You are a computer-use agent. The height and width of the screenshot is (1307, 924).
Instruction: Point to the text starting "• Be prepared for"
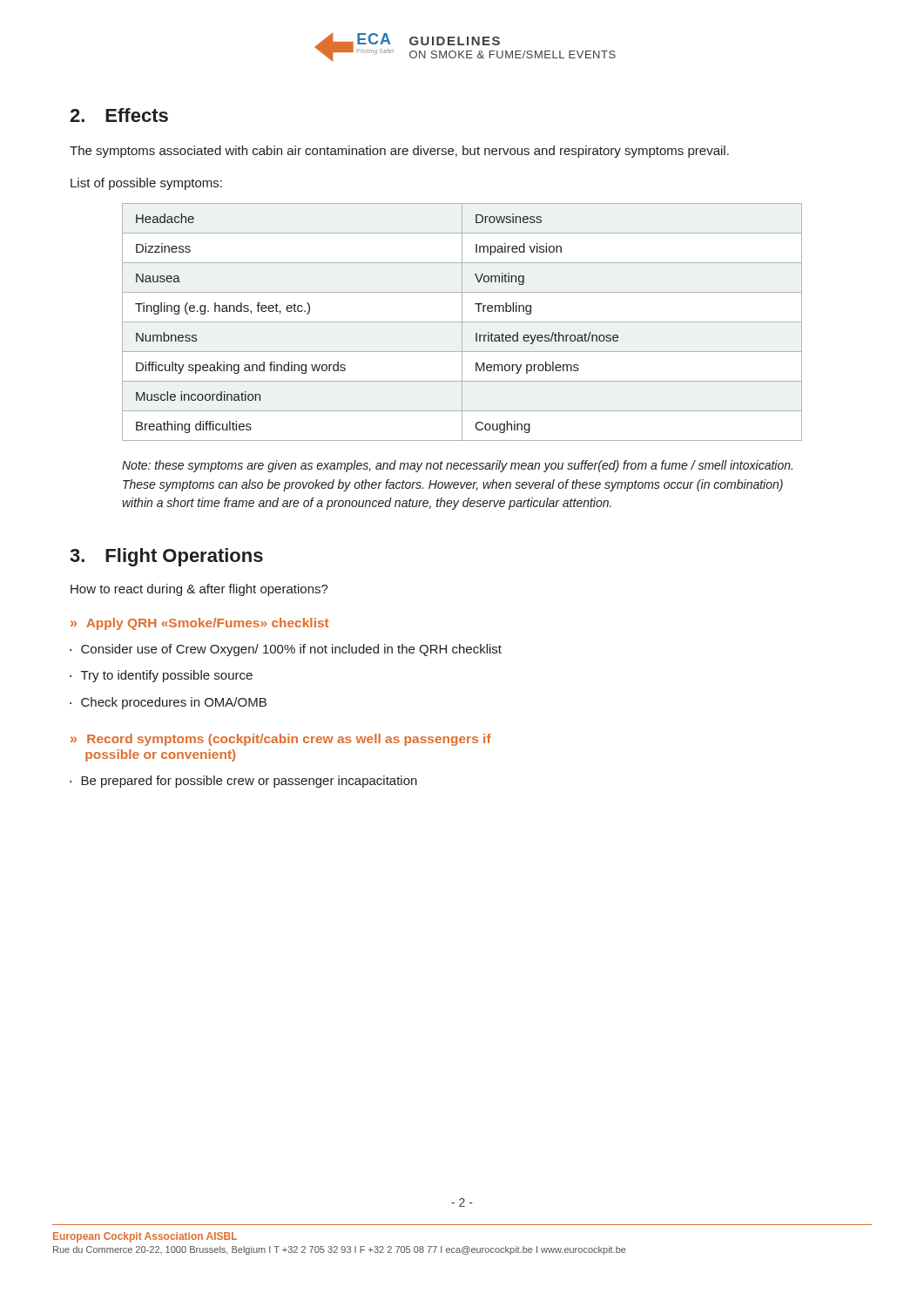coord(244,781)
